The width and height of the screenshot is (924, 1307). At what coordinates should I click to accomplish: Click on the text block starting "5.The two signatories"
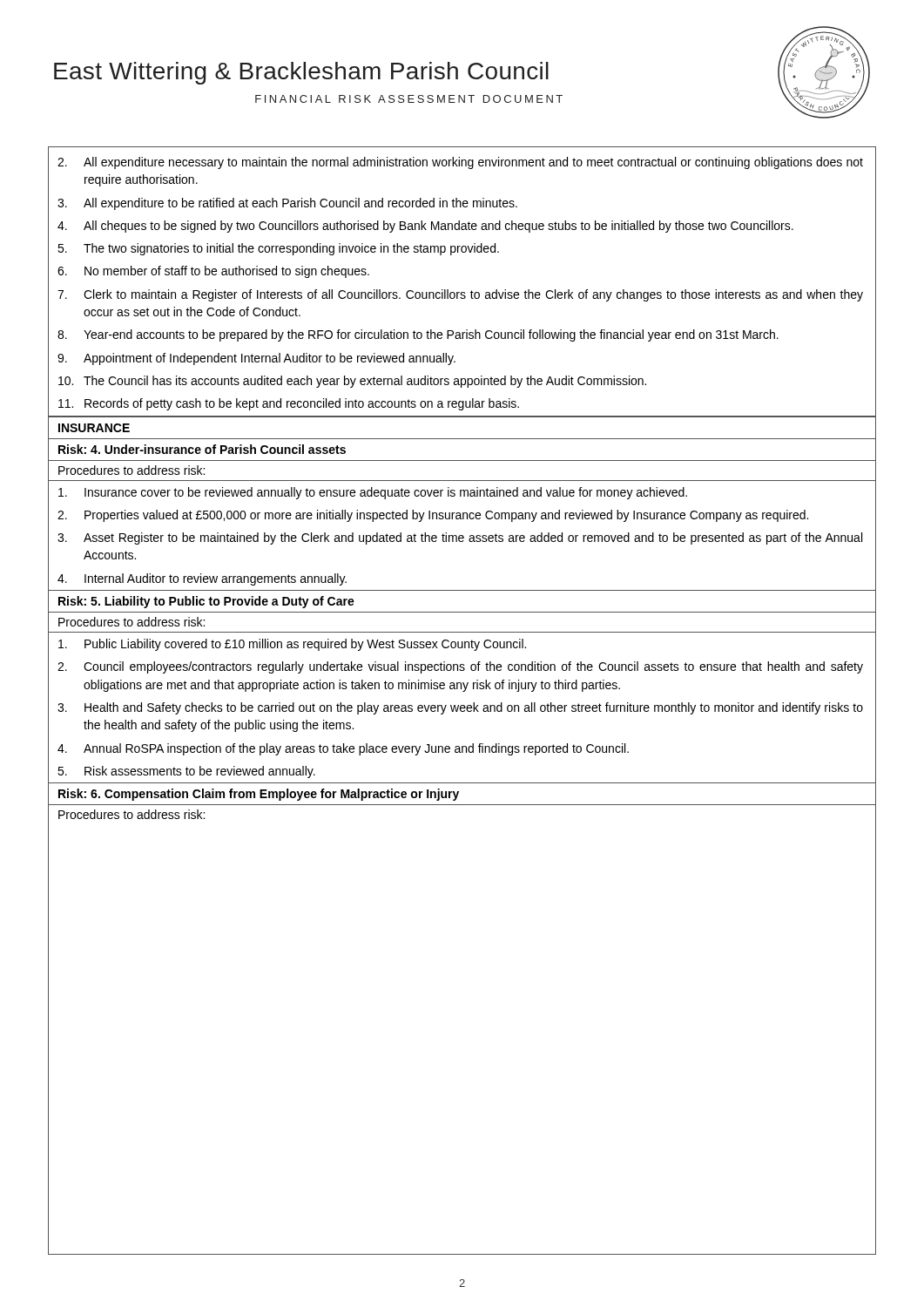pos(460,249)
